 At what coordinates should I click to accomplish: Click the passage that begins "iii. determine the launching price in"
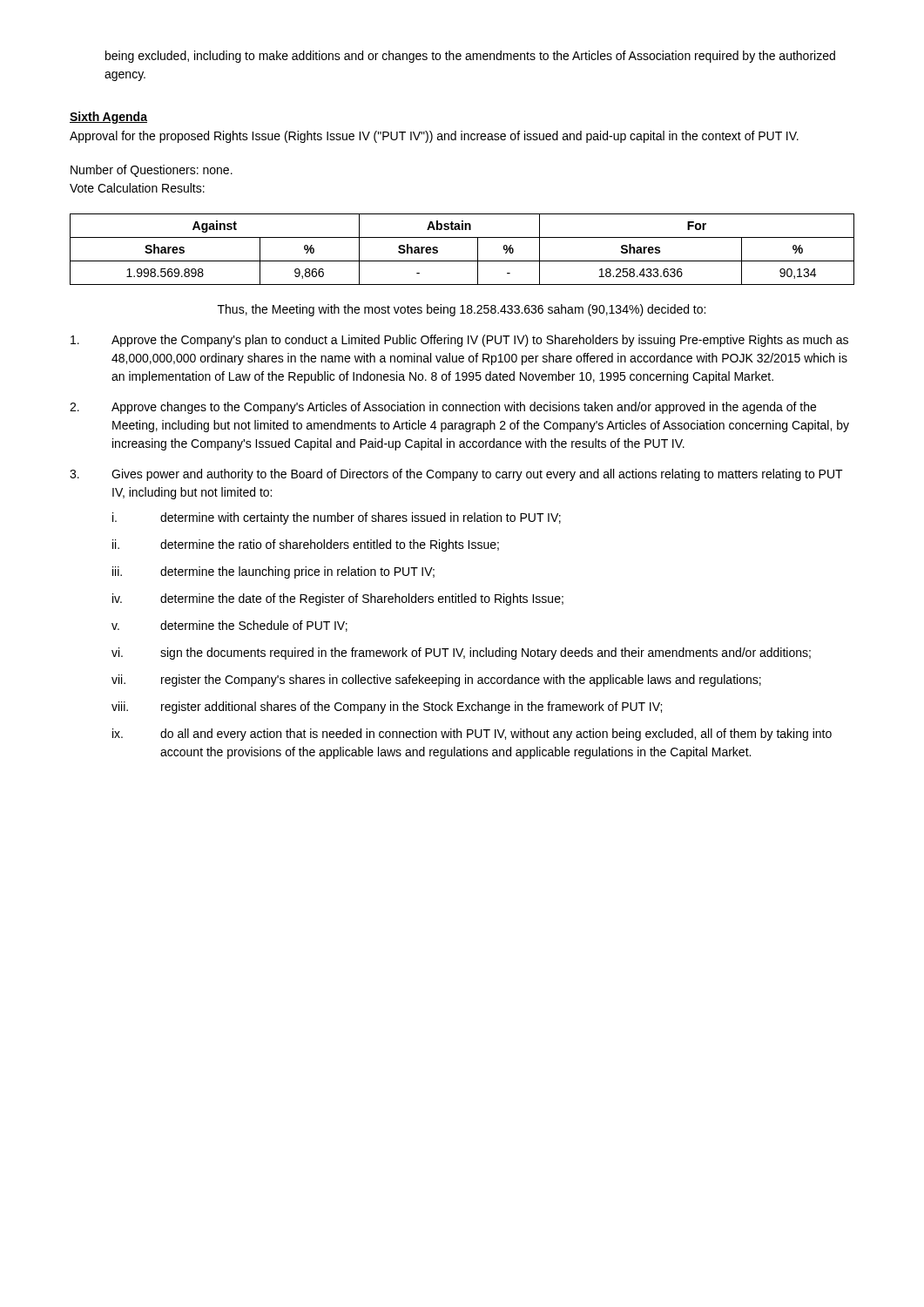click(x=273, y=572)
